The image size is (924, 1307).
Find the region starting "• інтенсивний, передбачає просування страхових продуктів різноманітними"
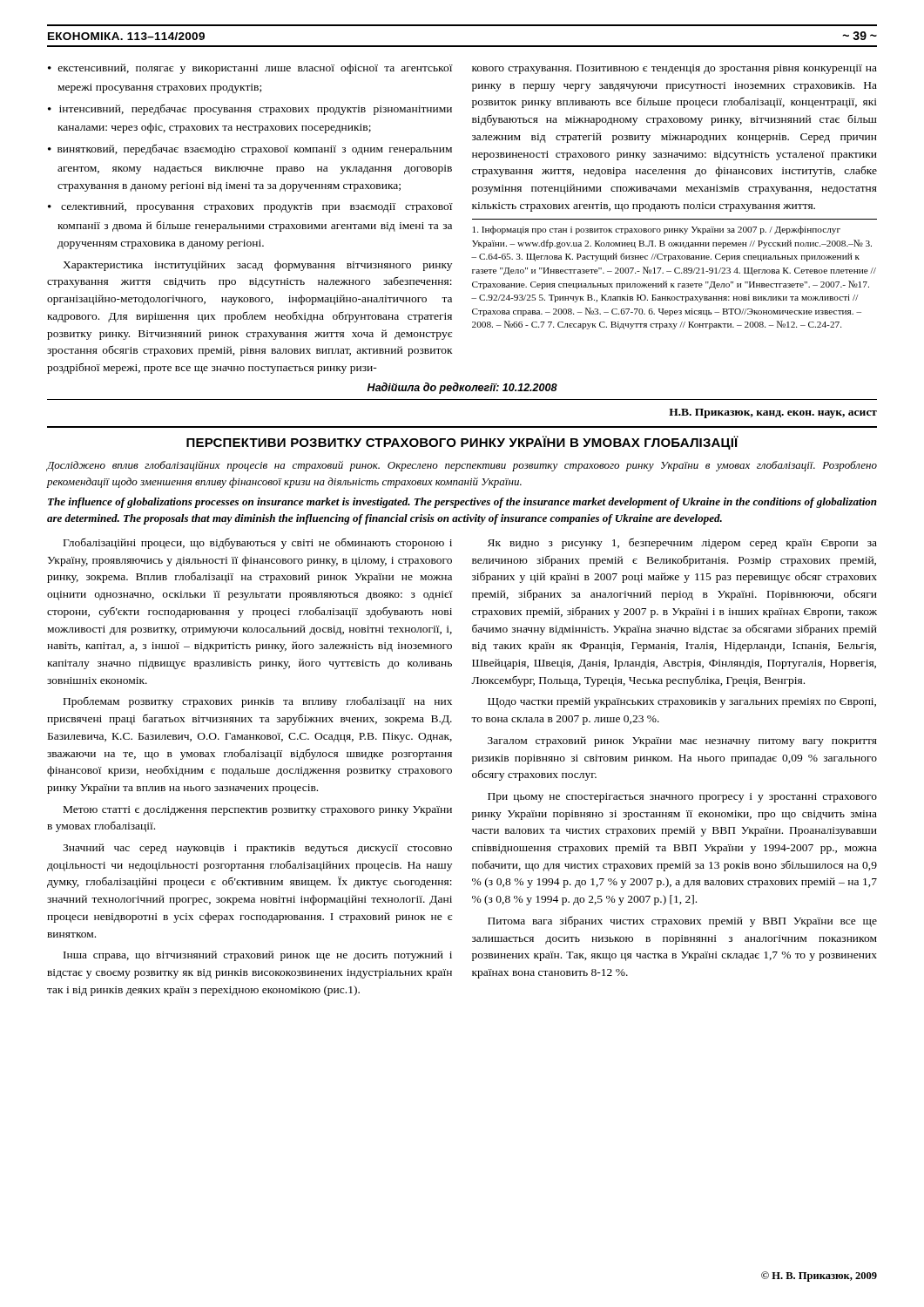250,118
